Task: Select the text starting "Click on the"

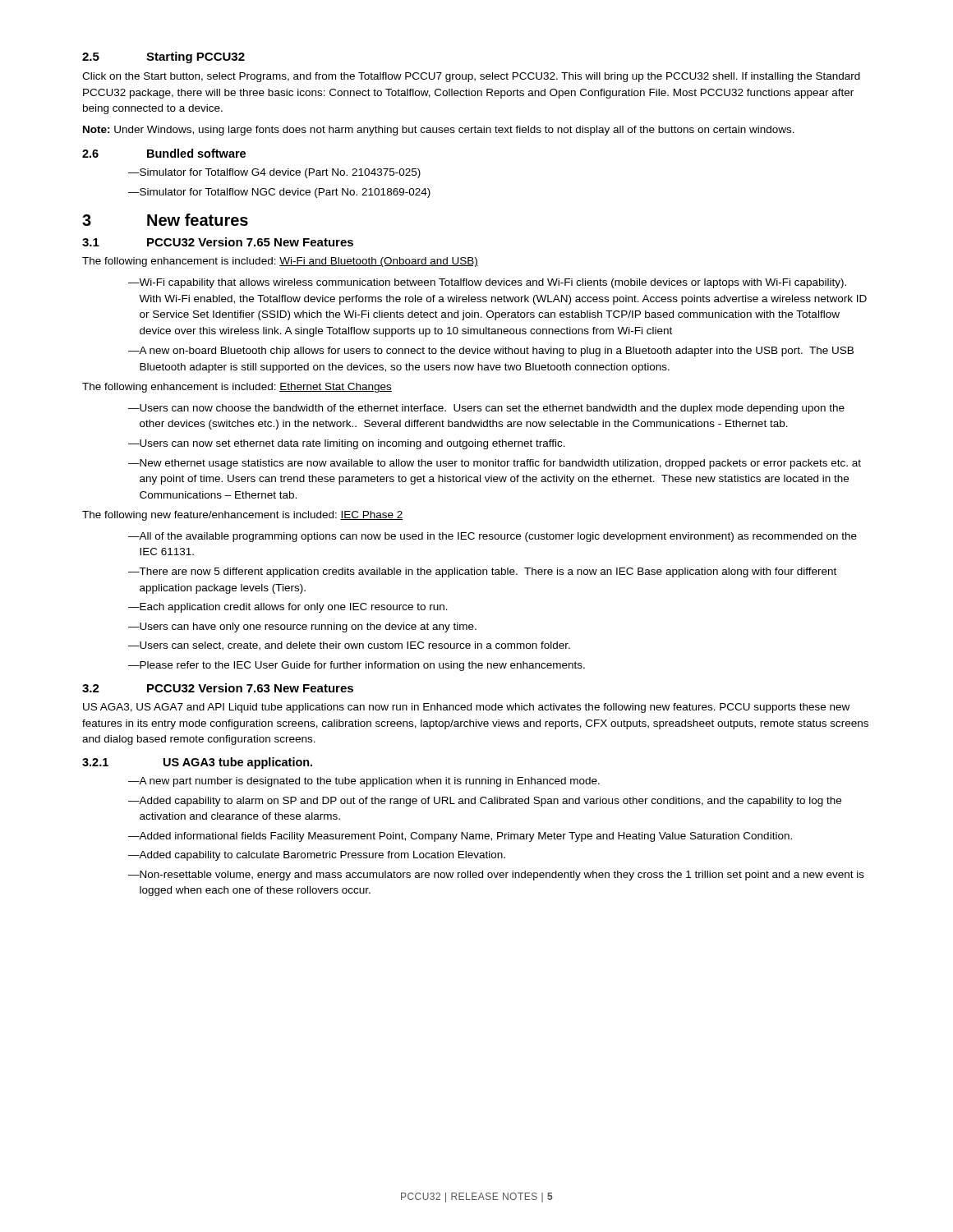Action: 476,92
